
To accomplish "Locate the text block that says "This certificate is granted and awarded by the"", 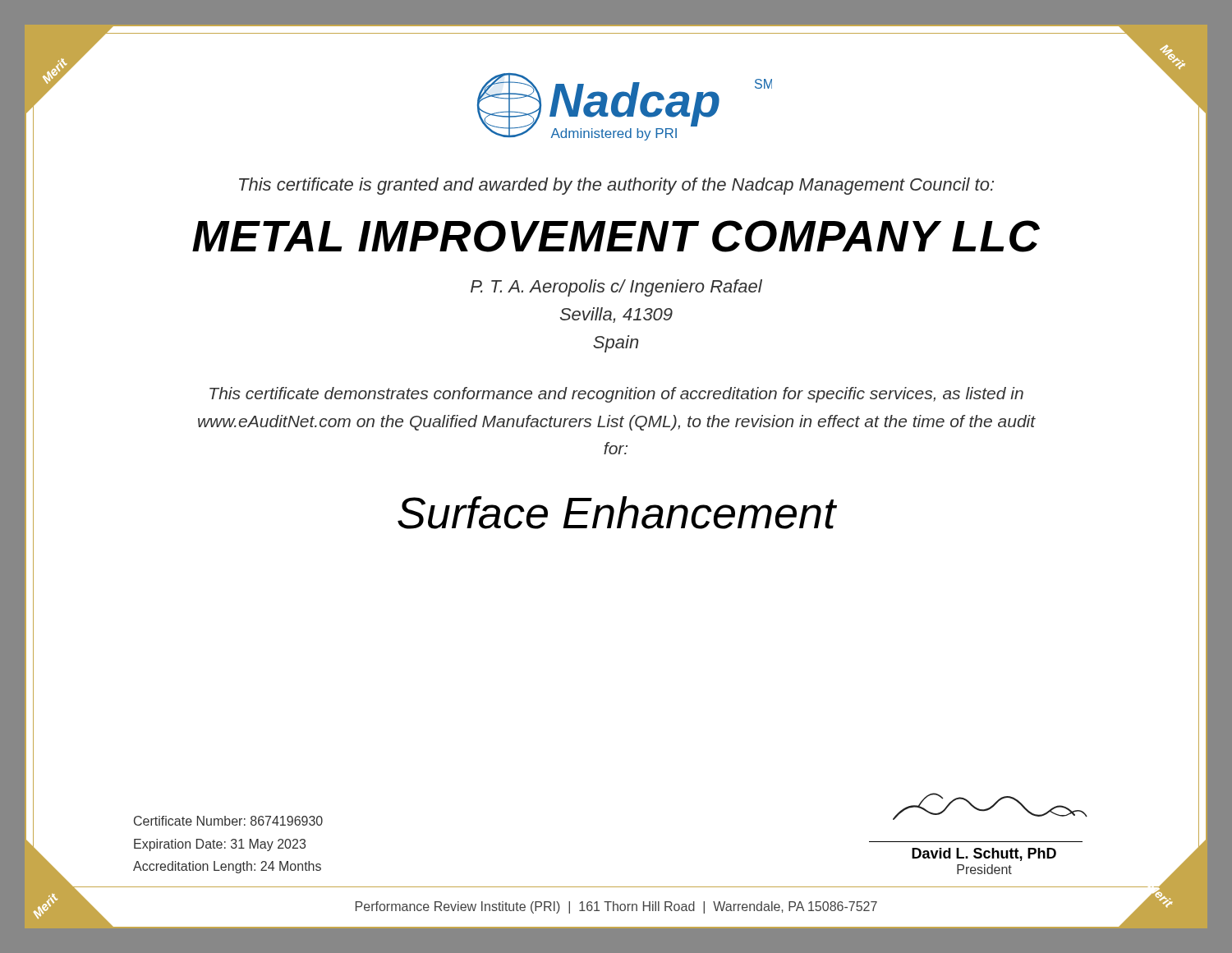I will [x=616, y=184].
